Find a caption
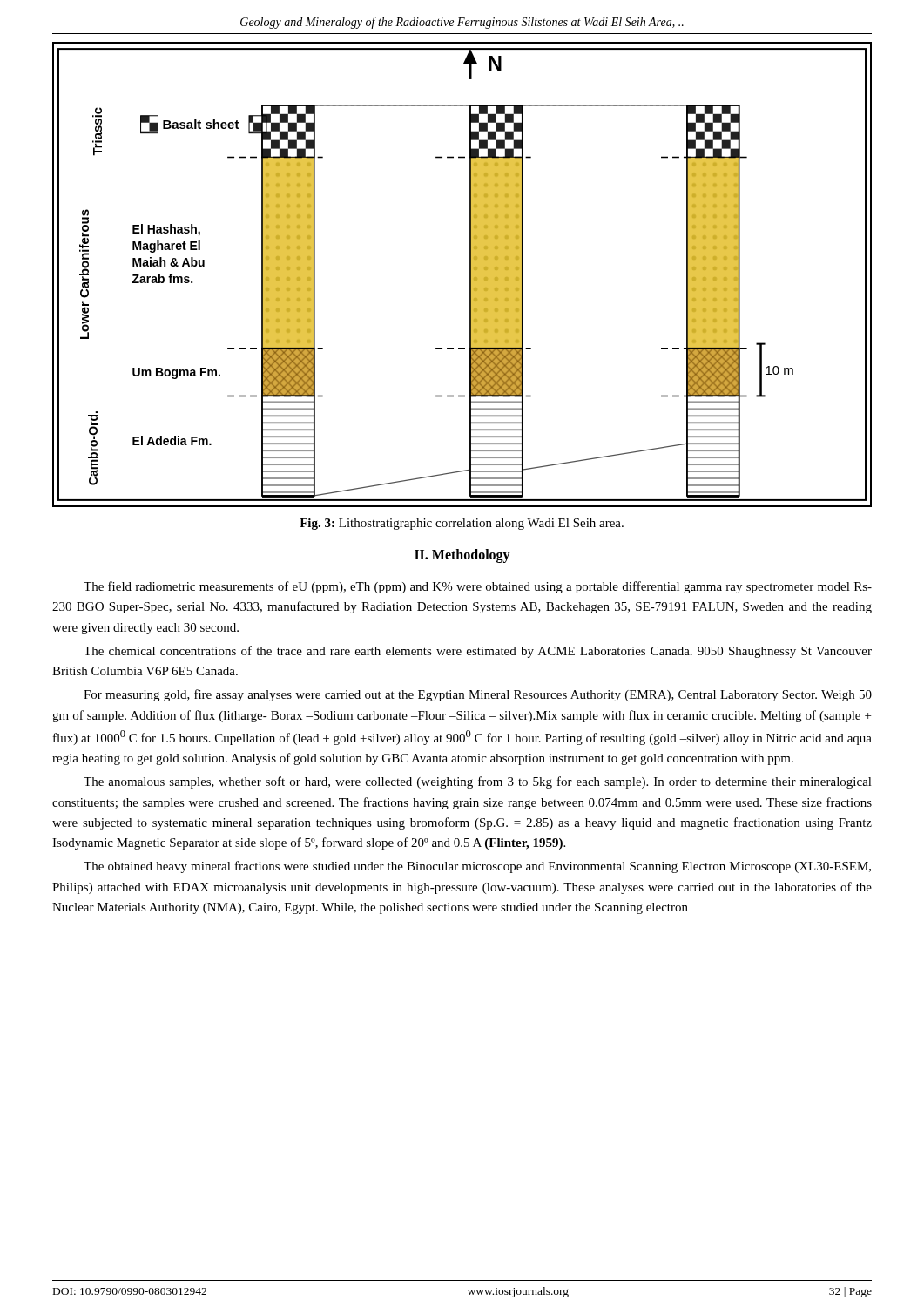The image size is (924, 1307). [x=462, y=523]
